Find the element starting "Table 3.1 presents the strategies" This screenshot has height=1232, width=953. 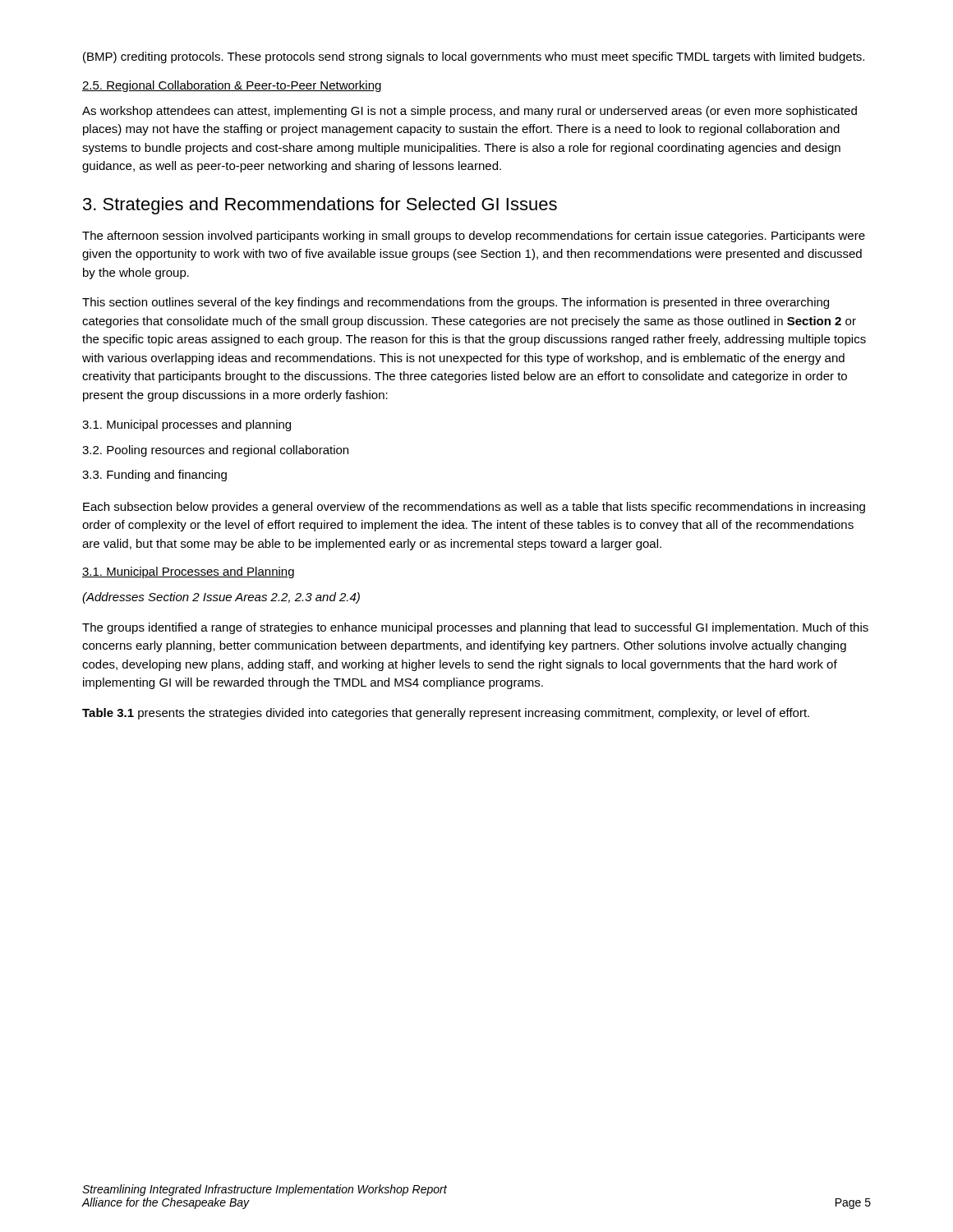[x=446, y=712]
